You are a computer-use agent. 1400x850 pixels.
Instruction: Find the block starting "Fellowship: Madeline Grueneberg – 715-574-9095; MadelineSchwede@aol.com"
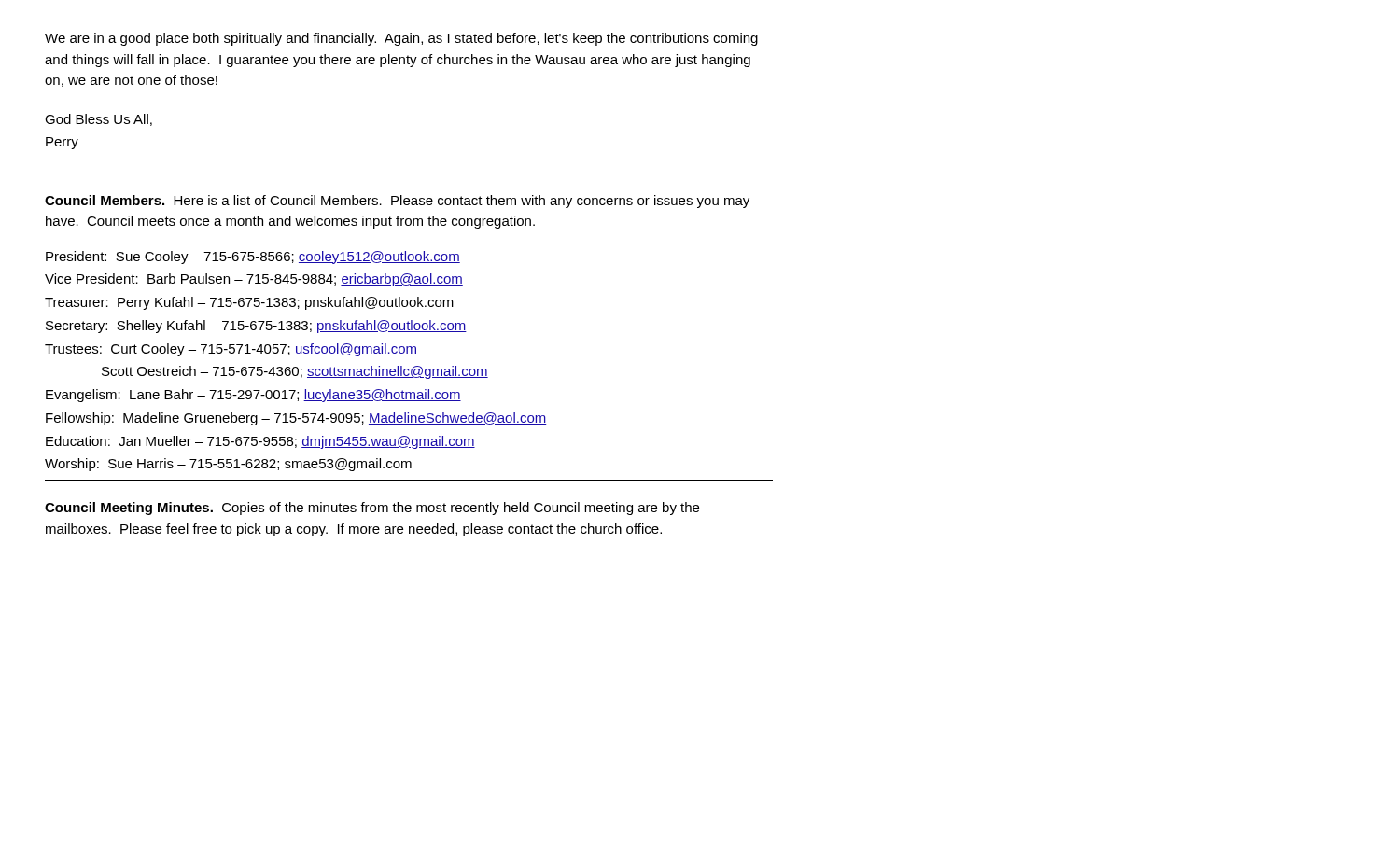[x=295, y=417]
